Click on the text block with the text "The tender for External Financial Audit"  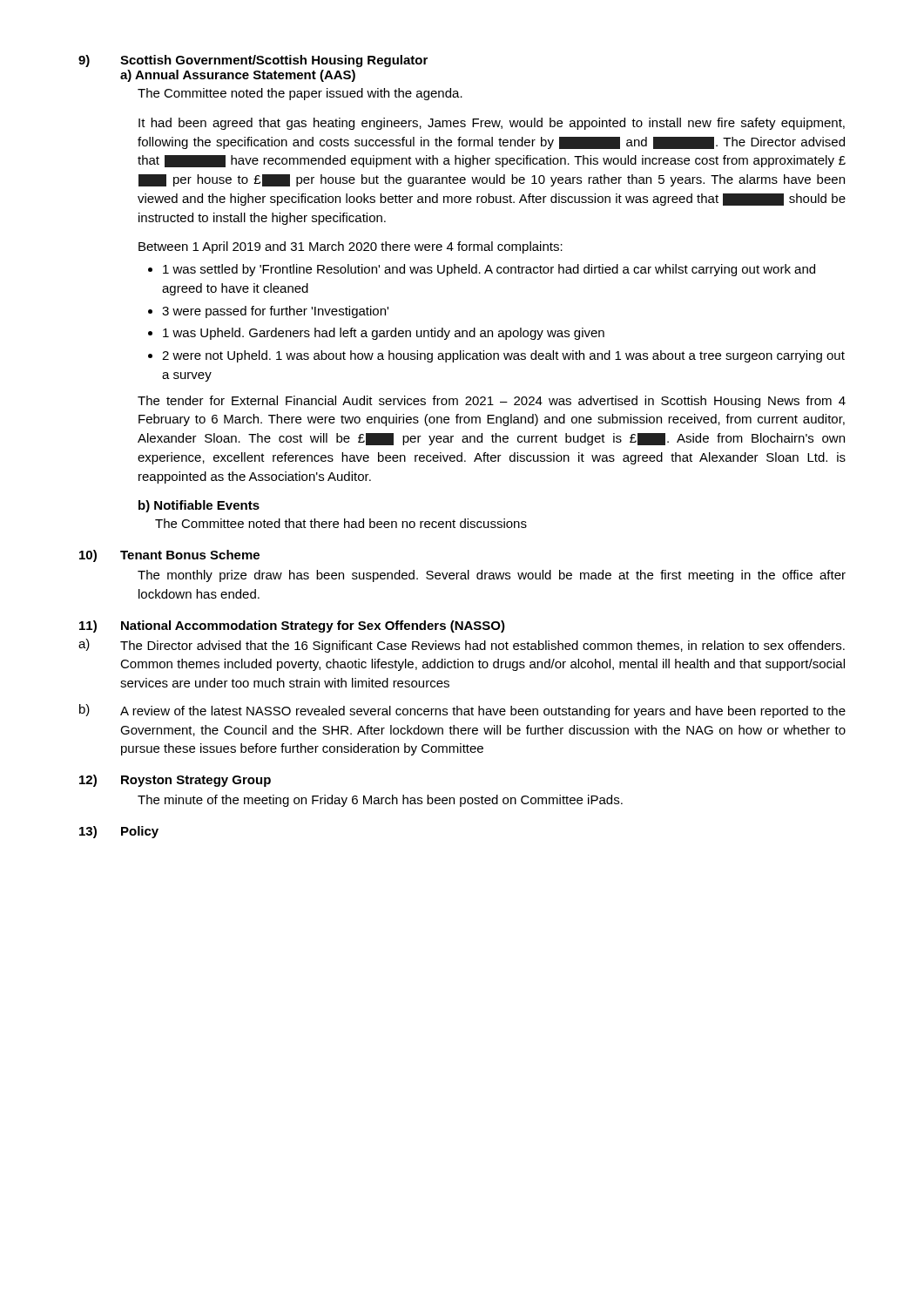click(492, 438)
